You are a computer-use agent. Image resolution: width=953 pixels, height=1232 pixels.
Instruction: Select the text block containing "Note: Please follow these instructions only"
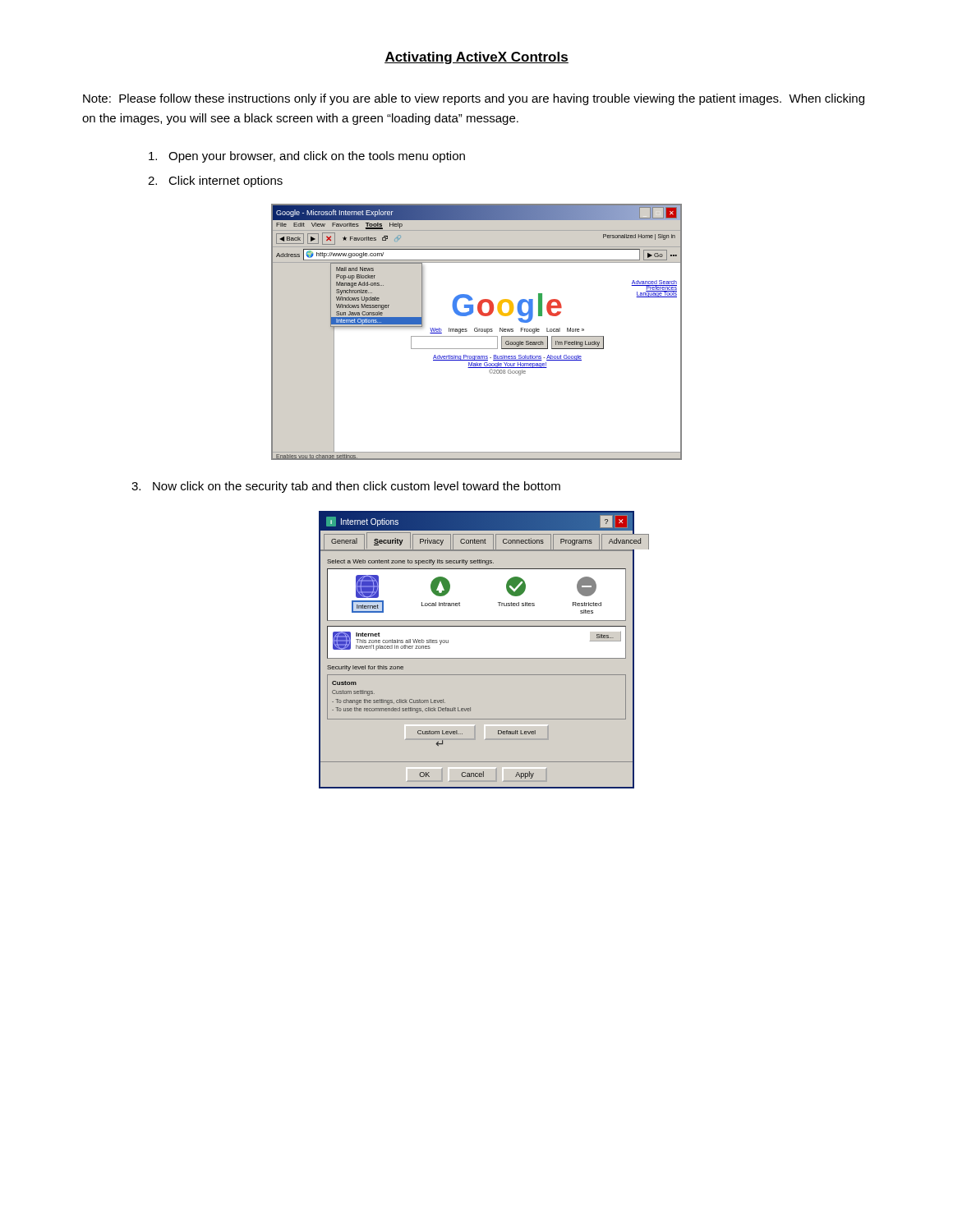pos(474,108)
